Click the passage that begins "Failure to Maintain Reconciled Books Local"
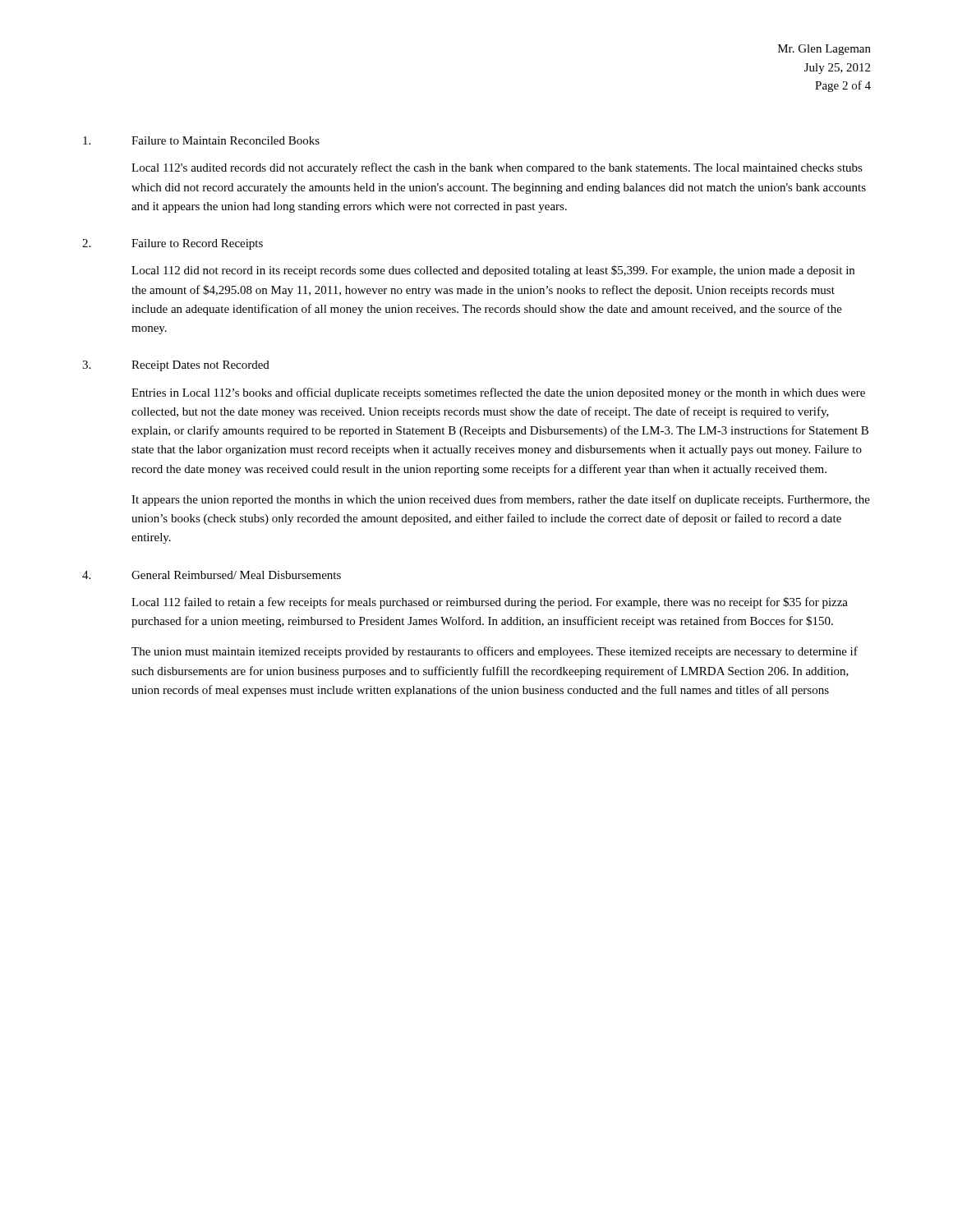The height and width of the screenshot is (1232, 953). pyautogui.click(x=476, y=174)
